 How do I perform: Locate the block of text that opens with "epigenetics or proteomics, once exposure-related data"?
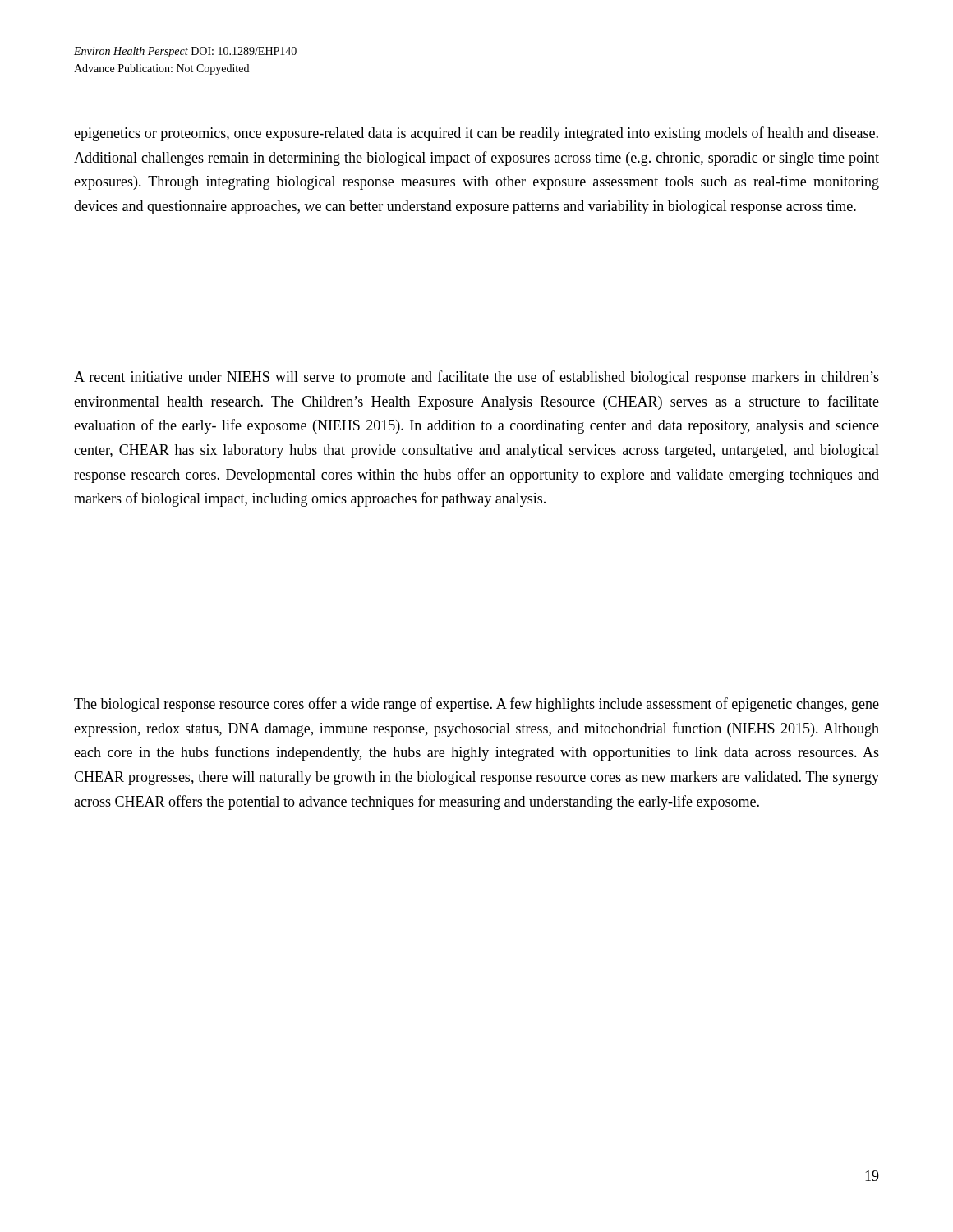pos(476,170)
